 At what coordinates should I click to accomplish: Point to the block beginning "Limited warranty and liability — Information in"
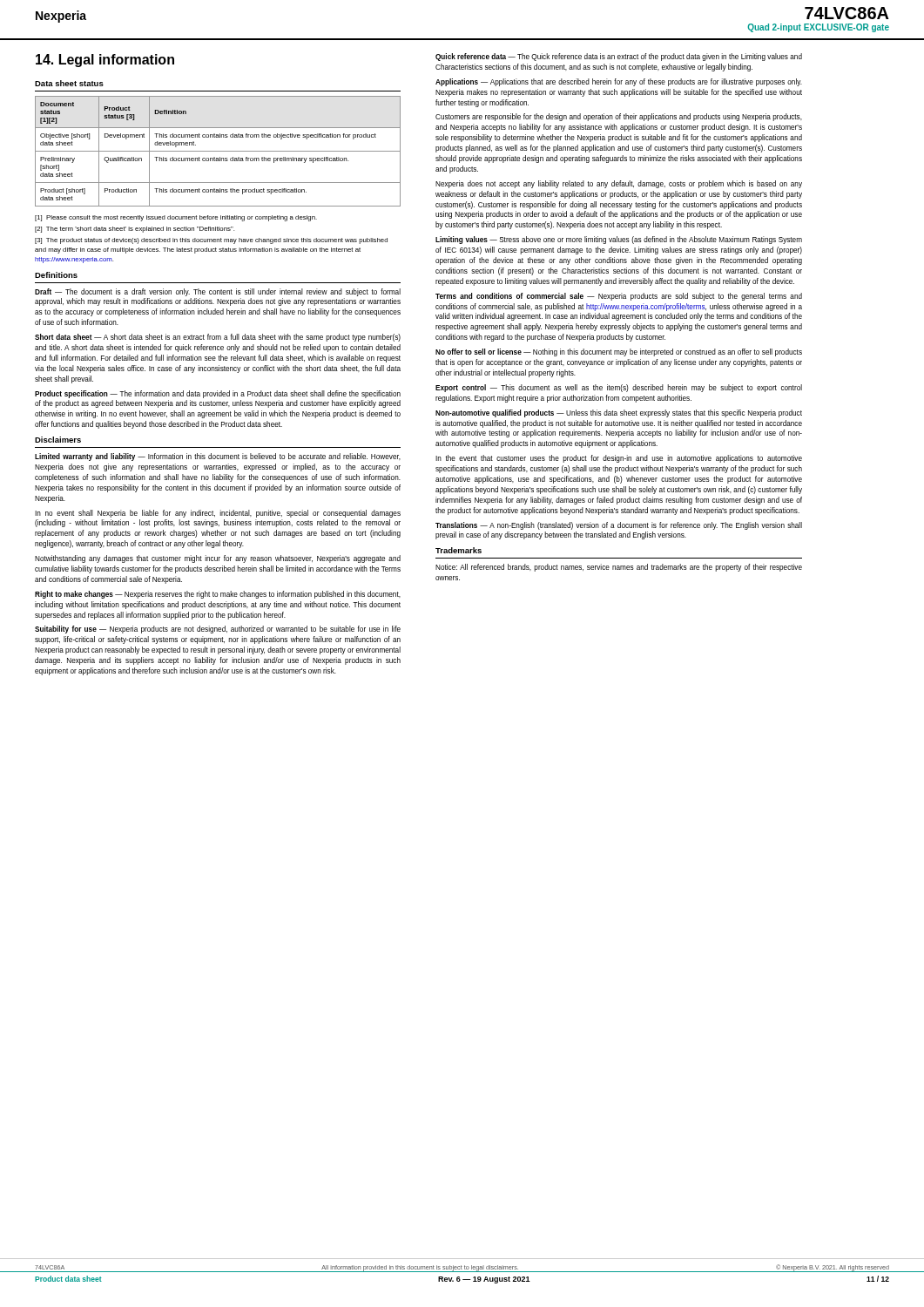[x=218, y=478]
